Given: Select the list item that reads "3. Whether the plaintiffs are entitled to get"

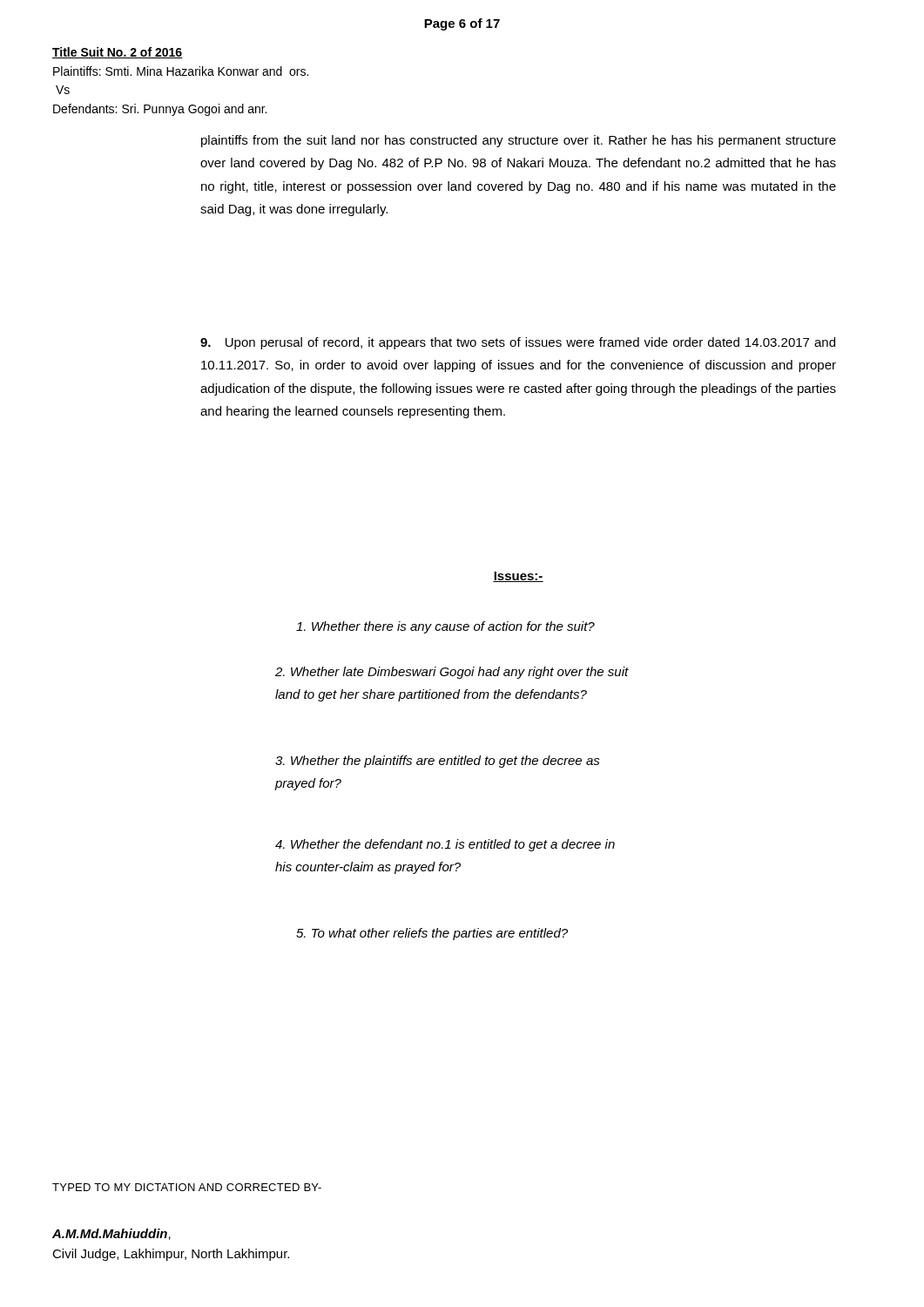Looking at the screenshot, I should click(437, 772).
